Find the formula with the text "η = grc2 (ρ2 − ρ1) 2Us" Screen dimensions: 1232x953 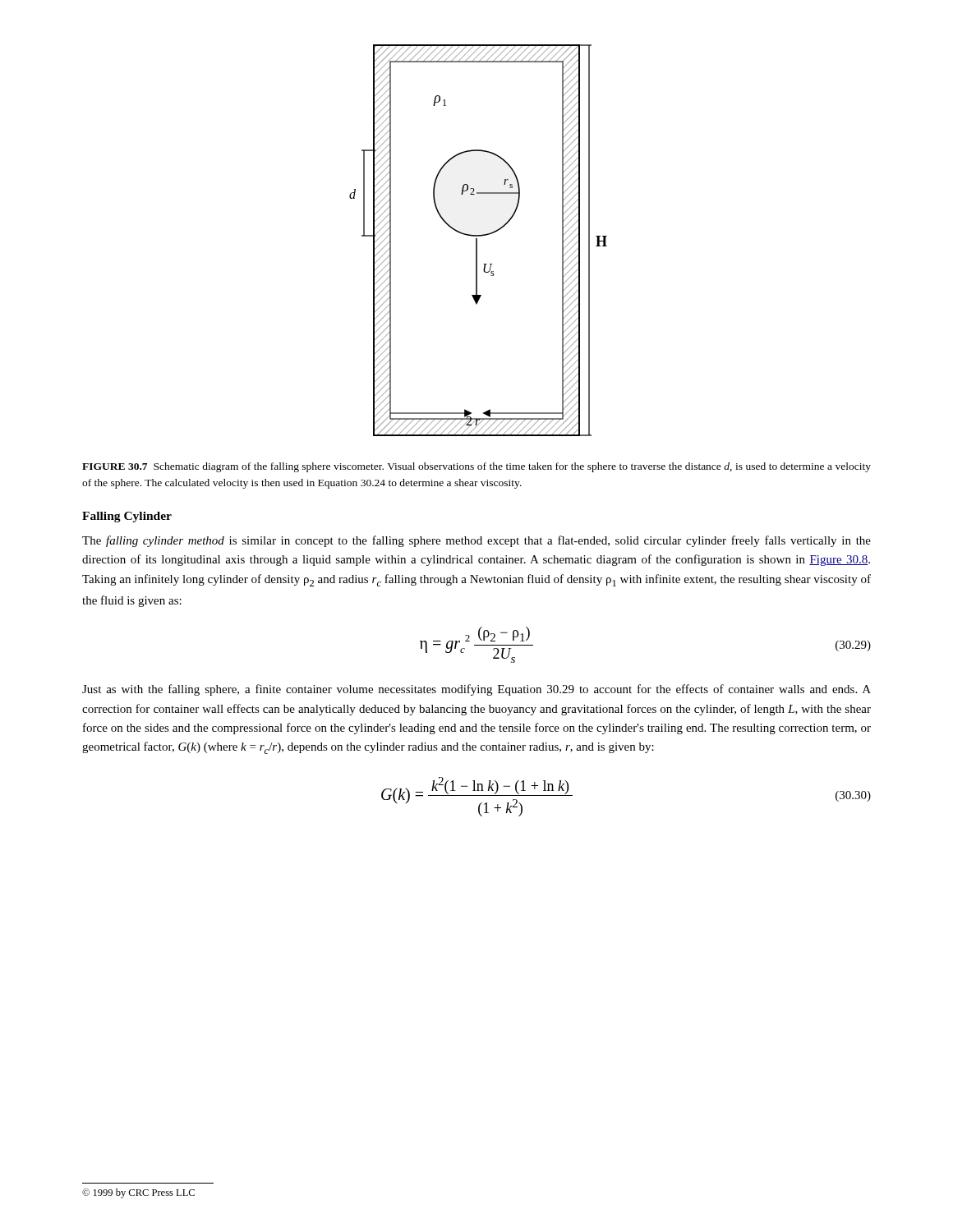(460, 643)
